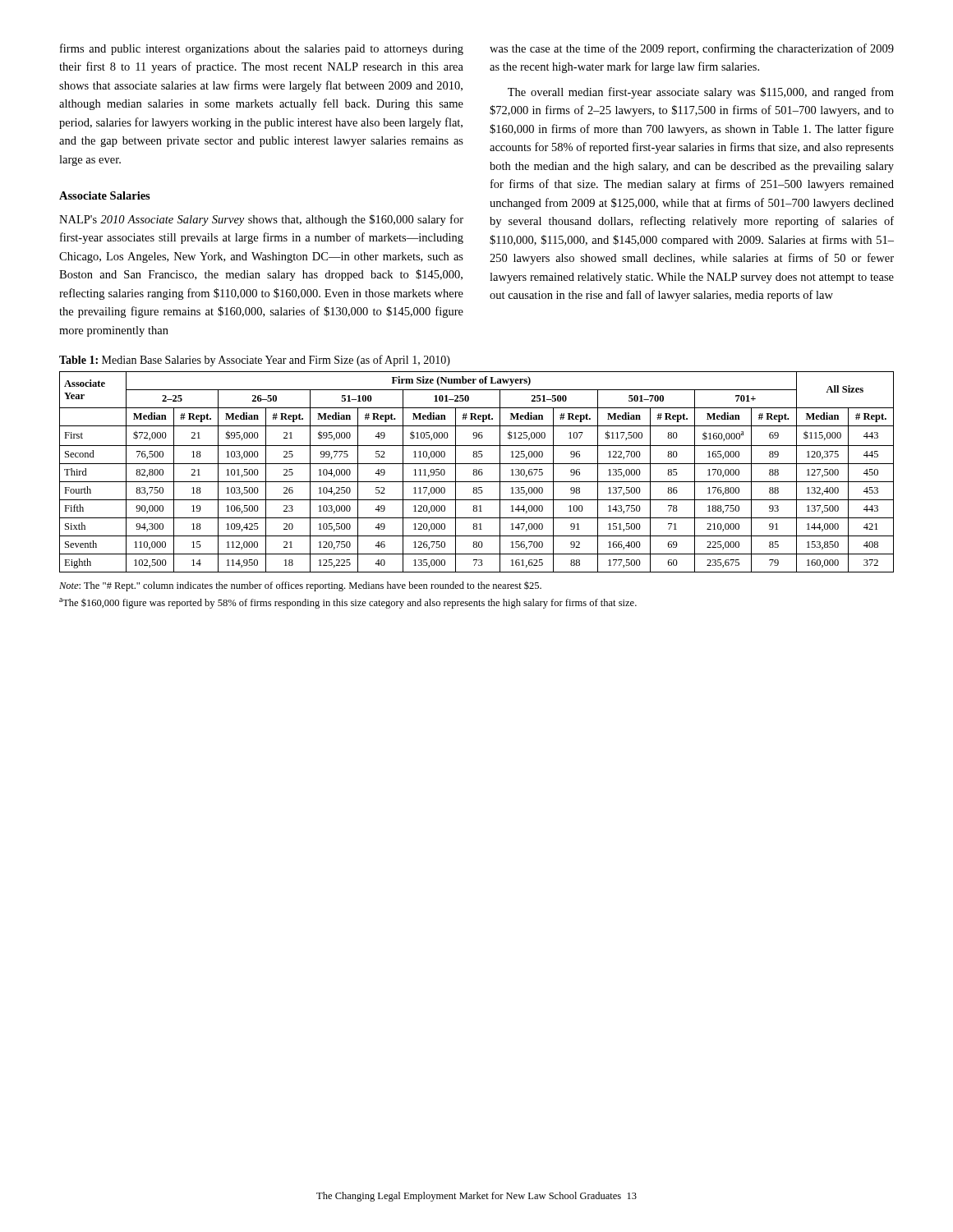Click a footnote
Viewport: 953px width, 1232px height.
click(476, 595)
